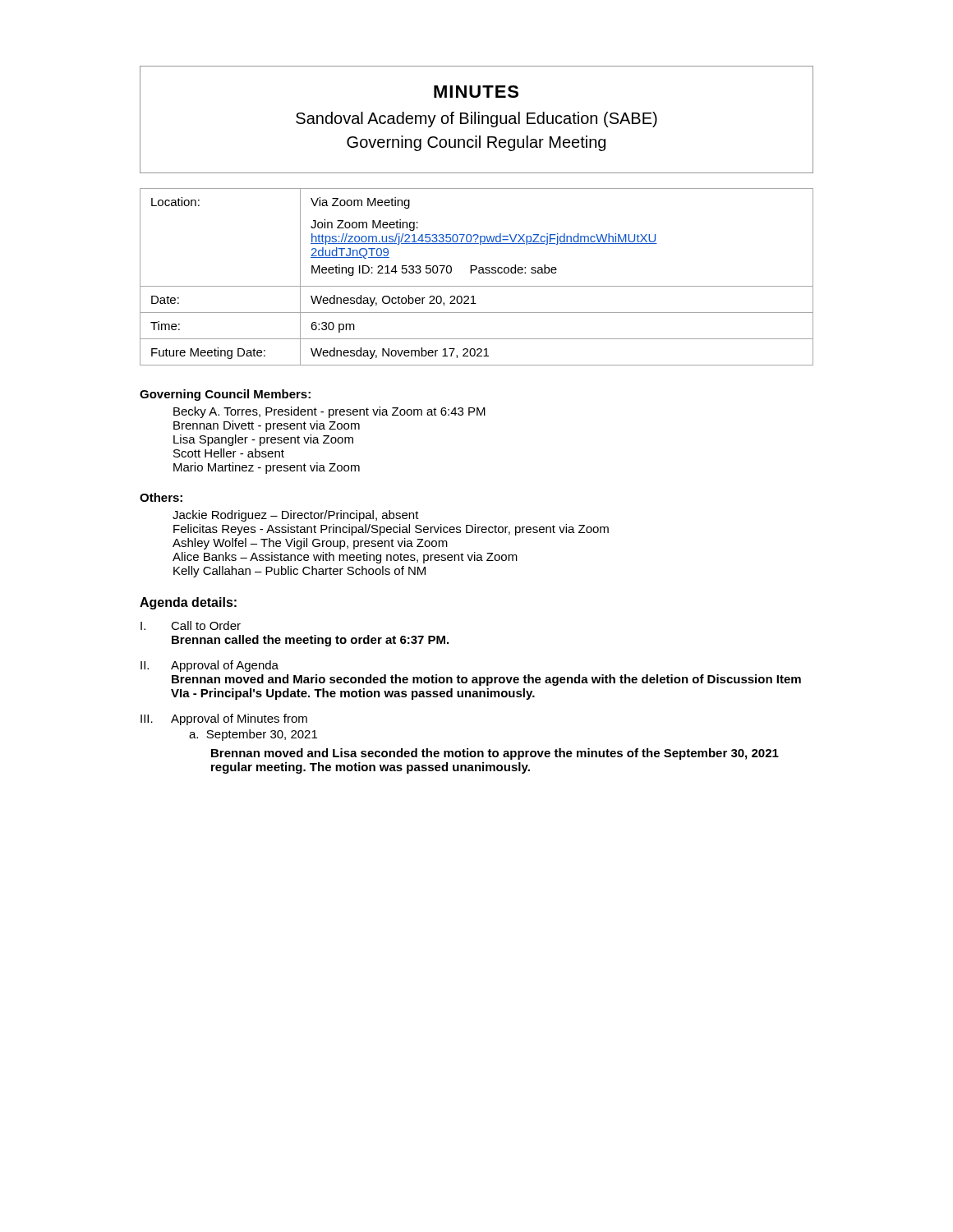
Task: Navigate to the block starting "Becky A. Torres, President - present via"
Action: [x=329, y=411]
